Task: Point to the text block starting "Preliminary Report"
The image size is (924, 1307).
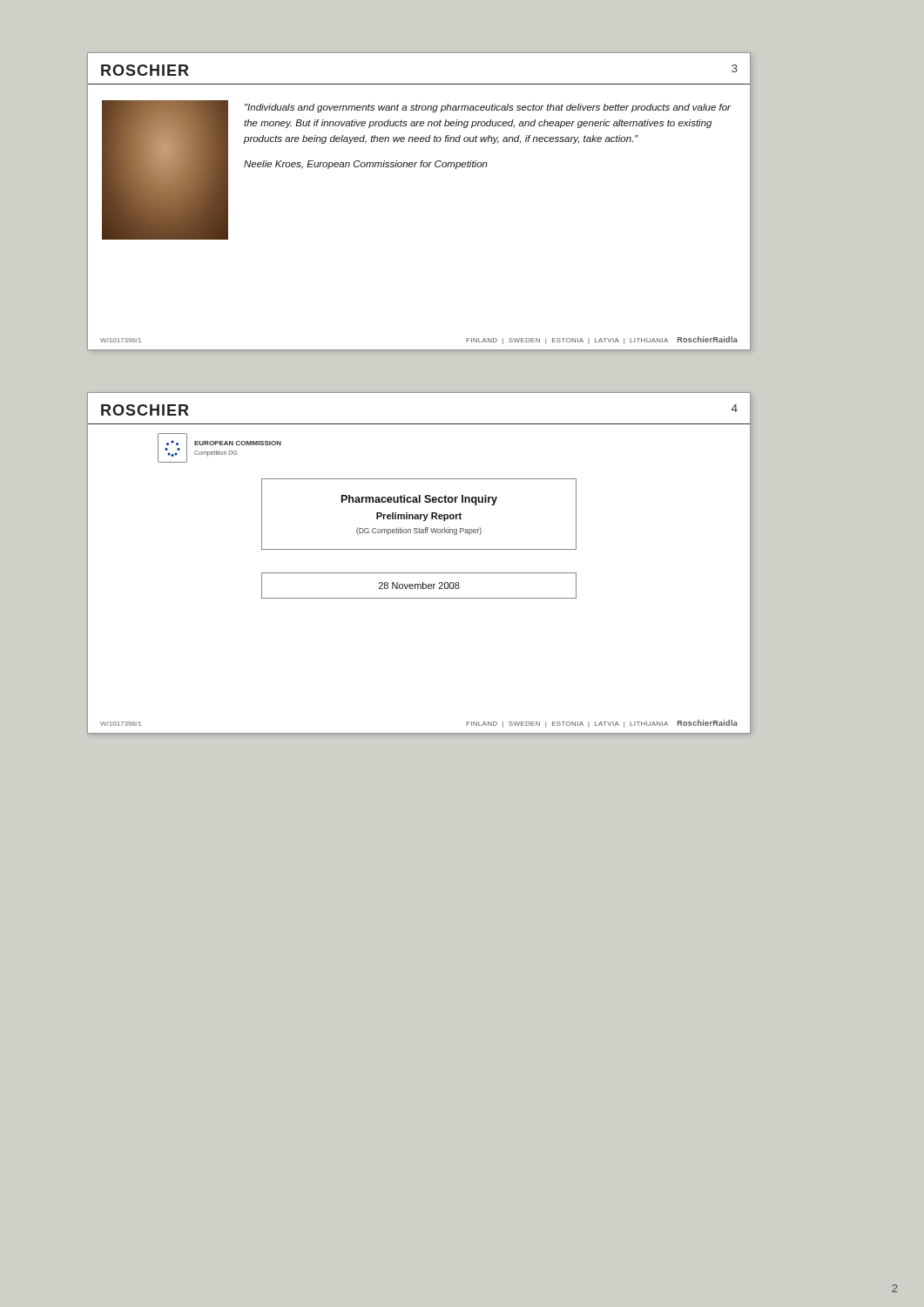Action: coord(419,516)
